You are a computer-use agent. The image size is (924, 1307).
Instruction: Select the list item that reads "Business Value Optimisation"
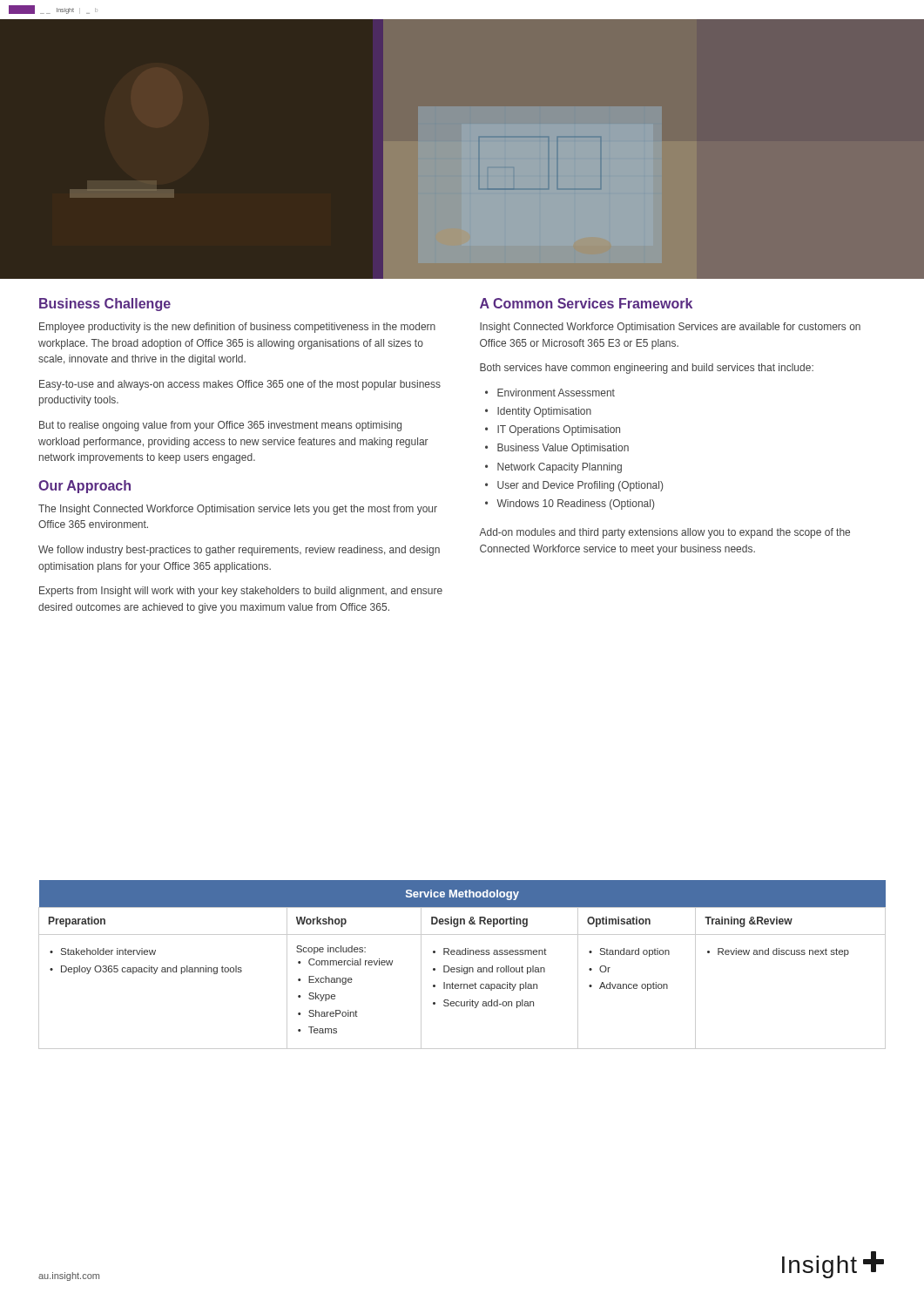click(563, 448)
